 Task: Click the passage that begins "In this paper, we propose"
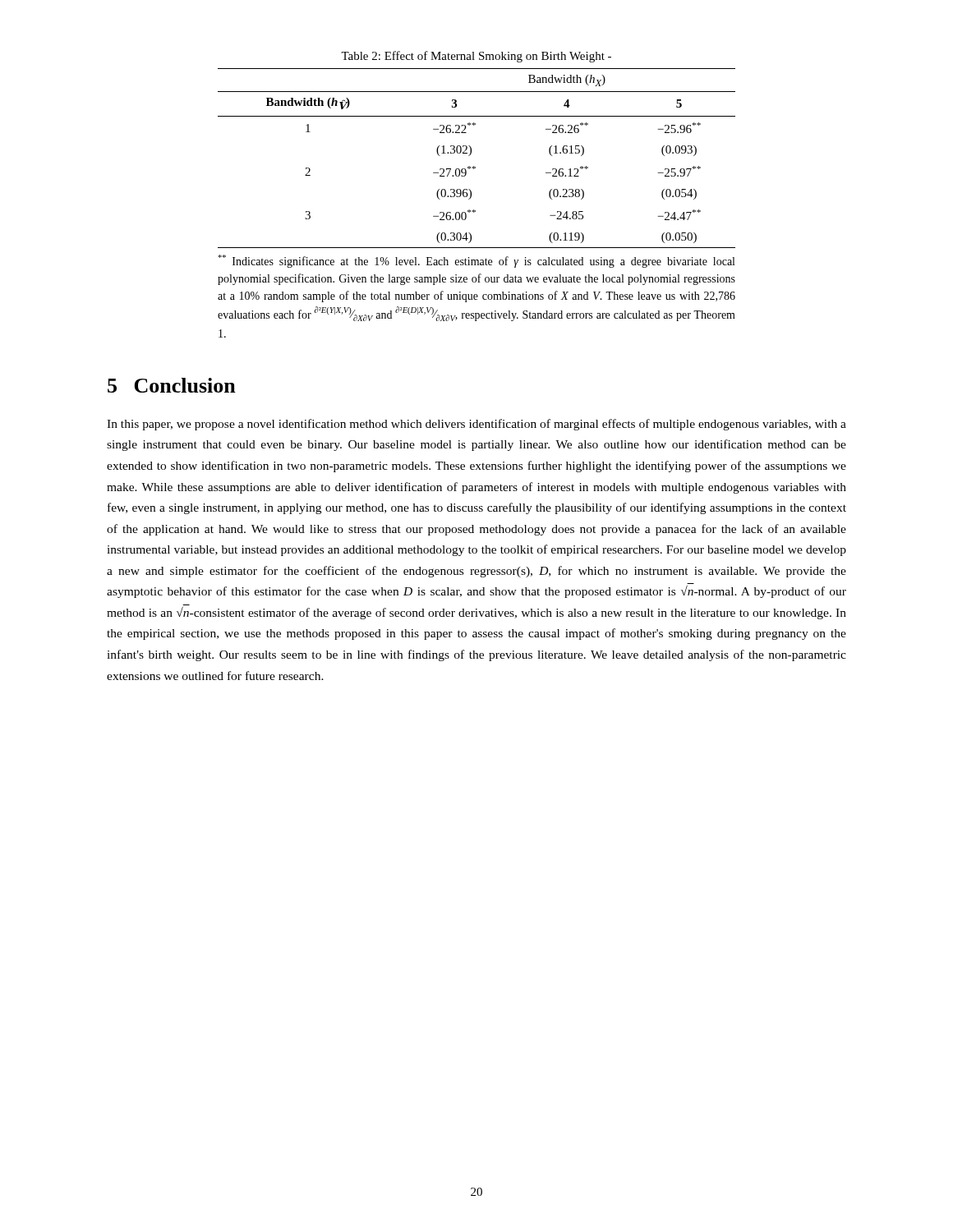tap(476, 549)
